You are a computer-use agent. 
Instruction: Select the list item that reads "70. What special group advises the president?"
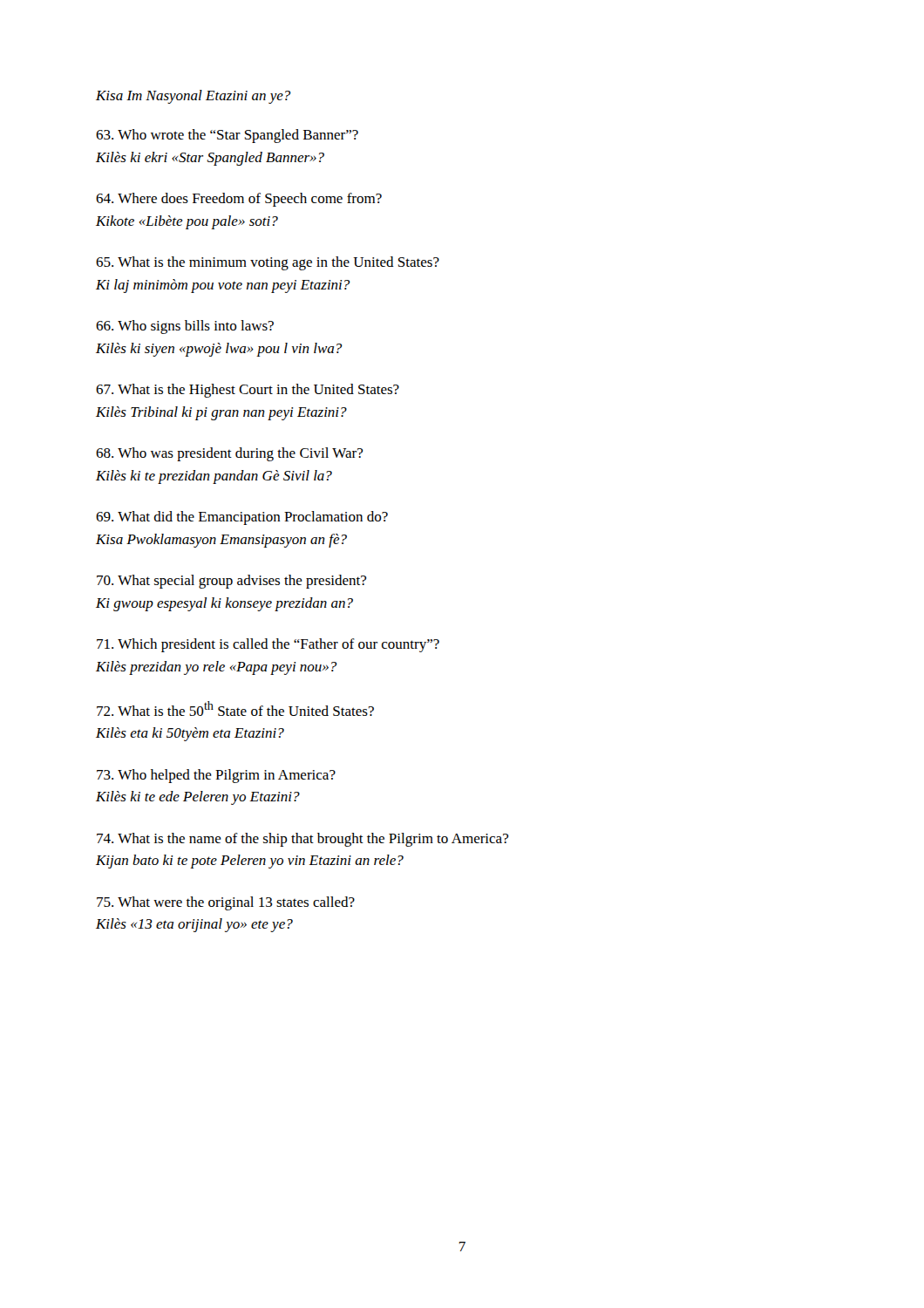[x=231, y=591]
